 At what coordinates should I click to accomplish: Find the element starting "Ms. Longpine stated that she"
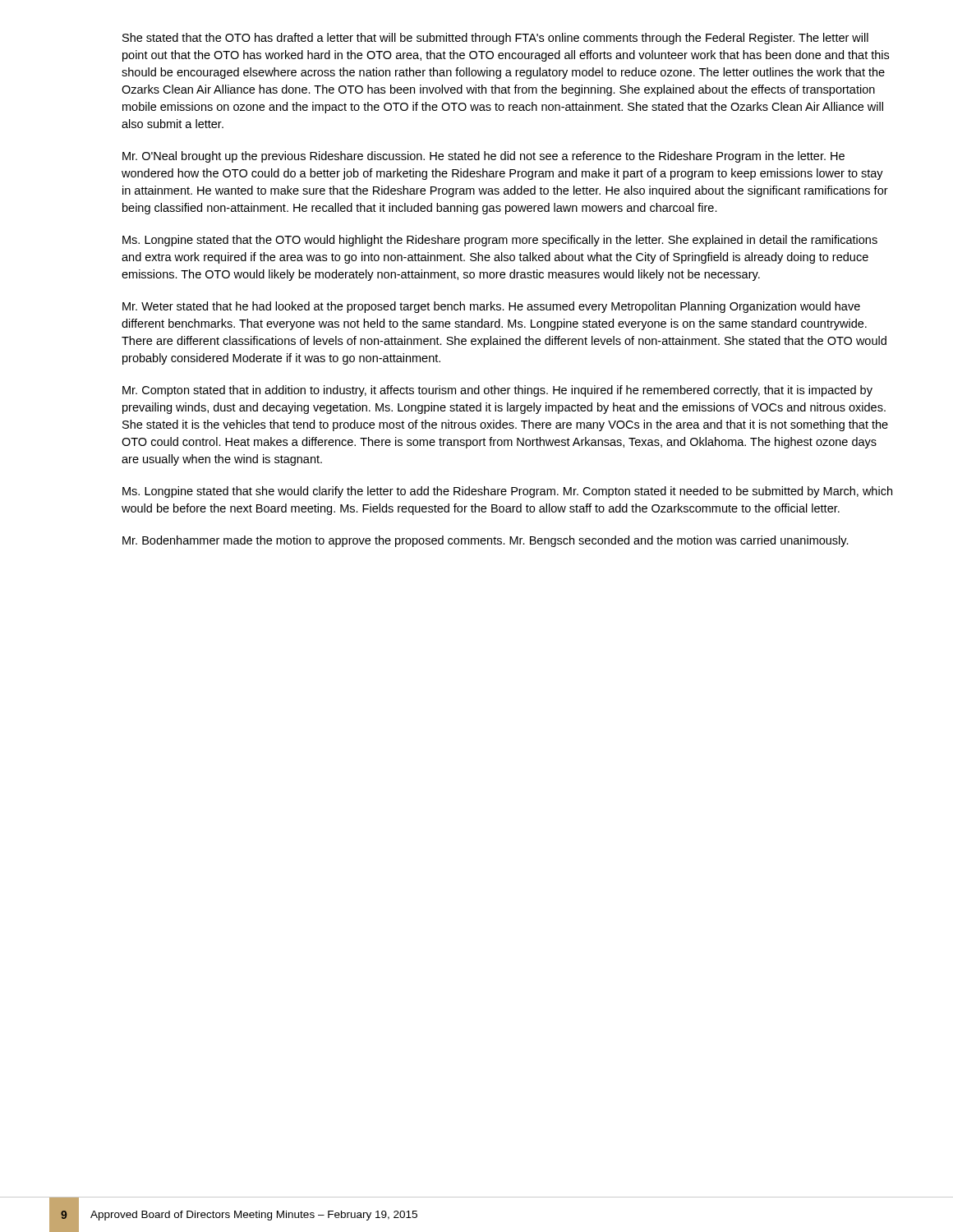507,500
